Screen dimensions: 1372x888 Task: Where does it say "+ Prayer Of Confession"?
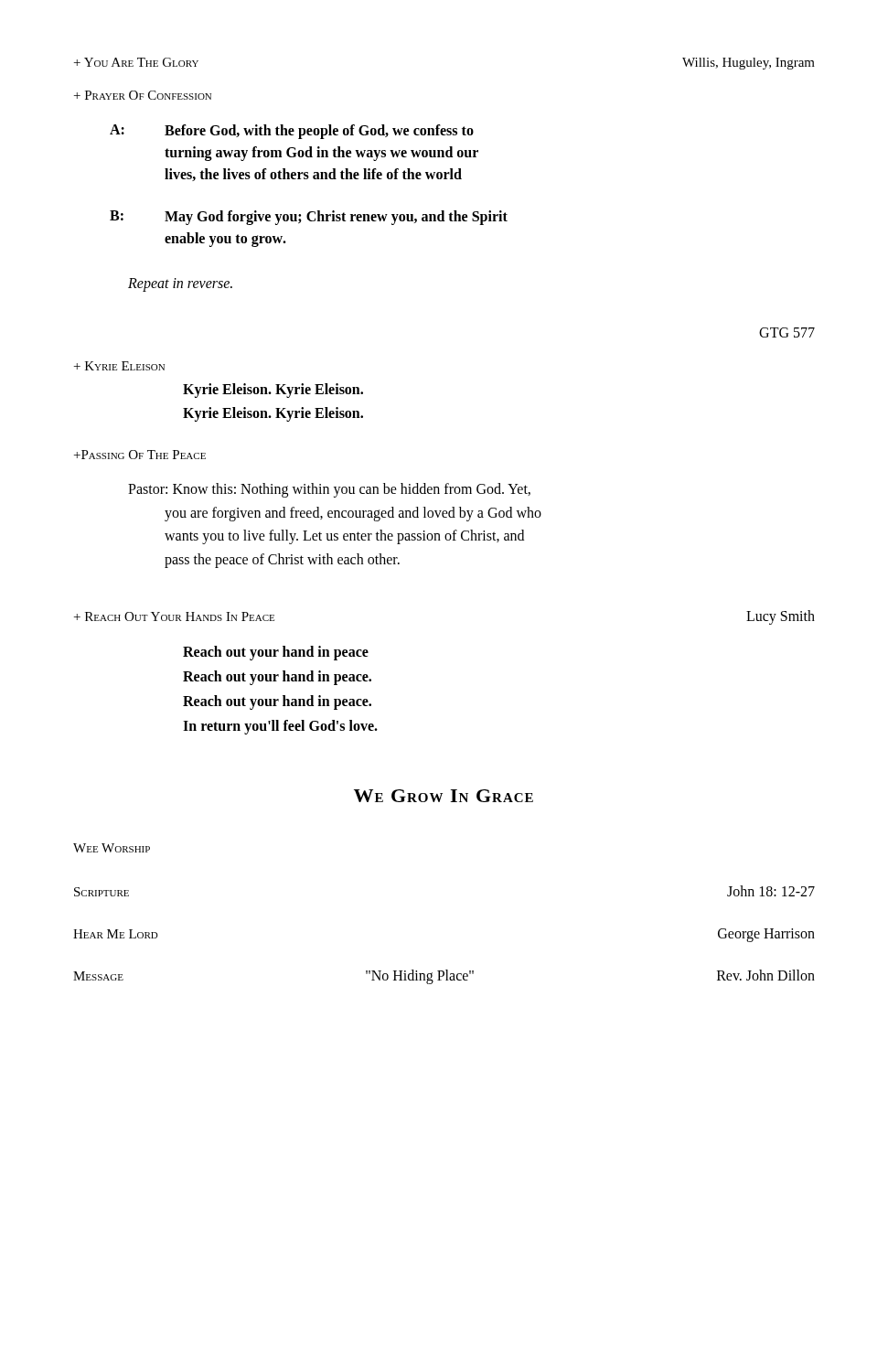coord(143,95)
